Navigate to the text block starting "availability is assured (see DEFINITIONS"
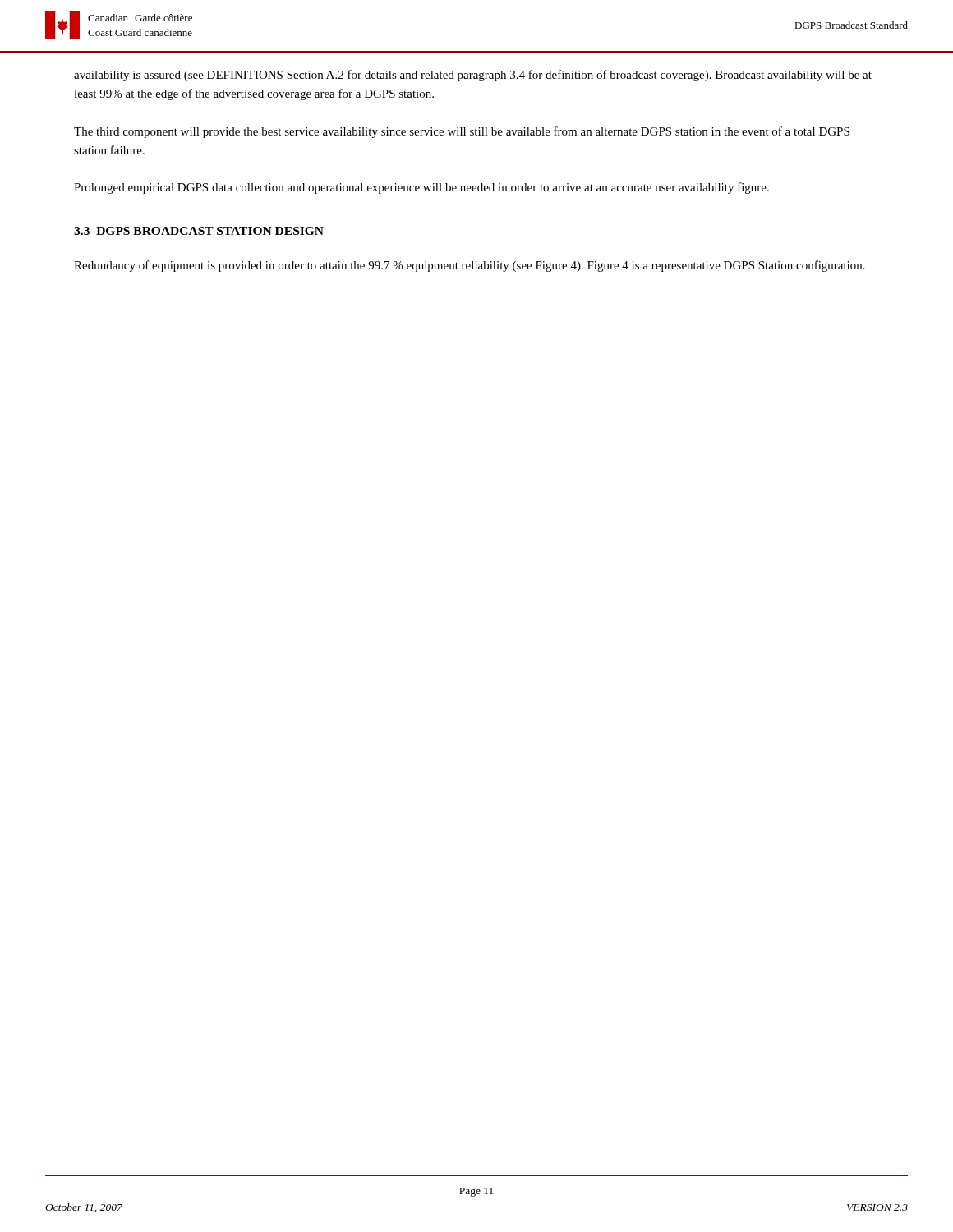The image size is (953, 1232). click(473, 84)
